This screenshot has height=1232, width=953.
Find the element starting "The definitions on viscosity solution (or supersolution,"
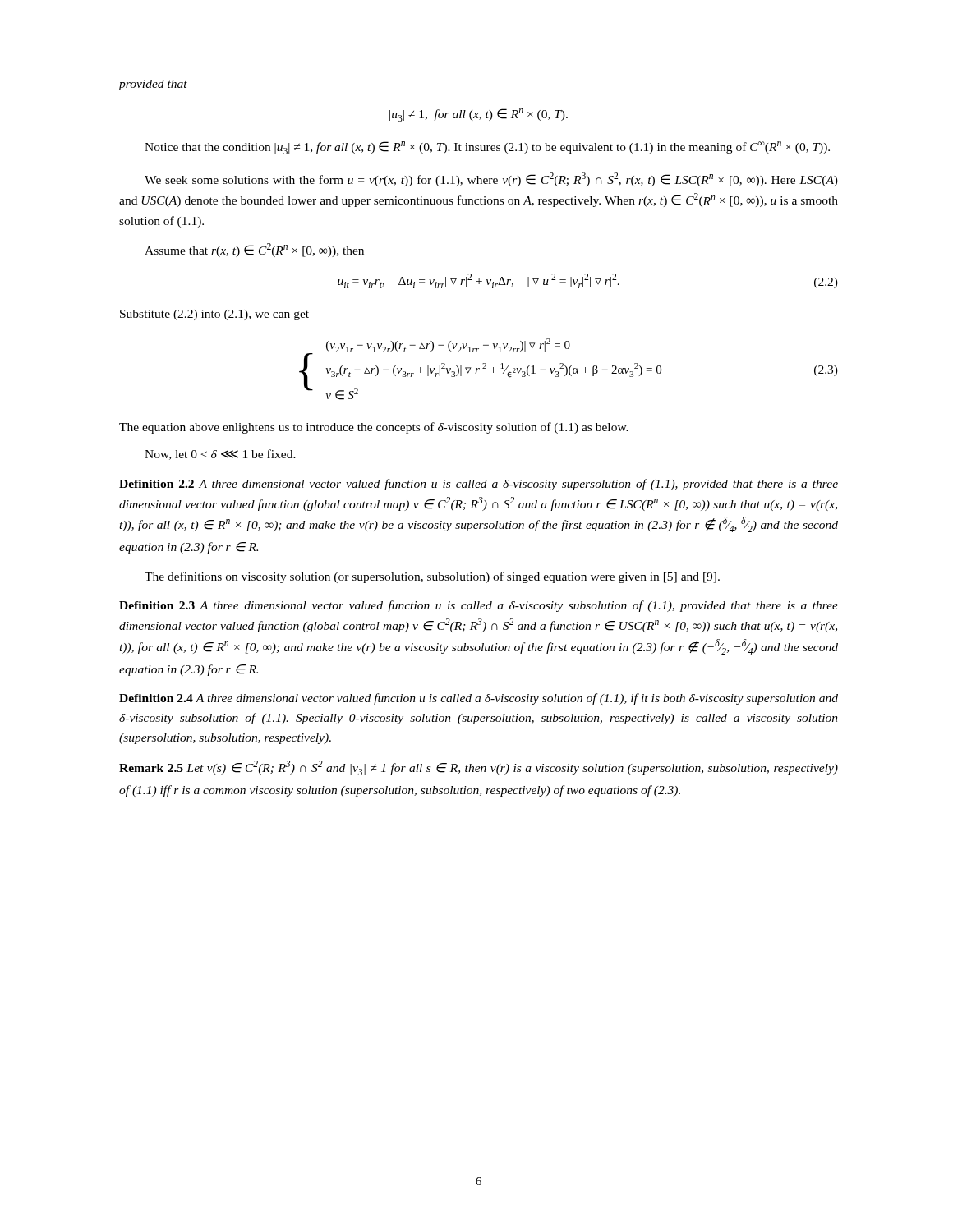pos(432,576)
